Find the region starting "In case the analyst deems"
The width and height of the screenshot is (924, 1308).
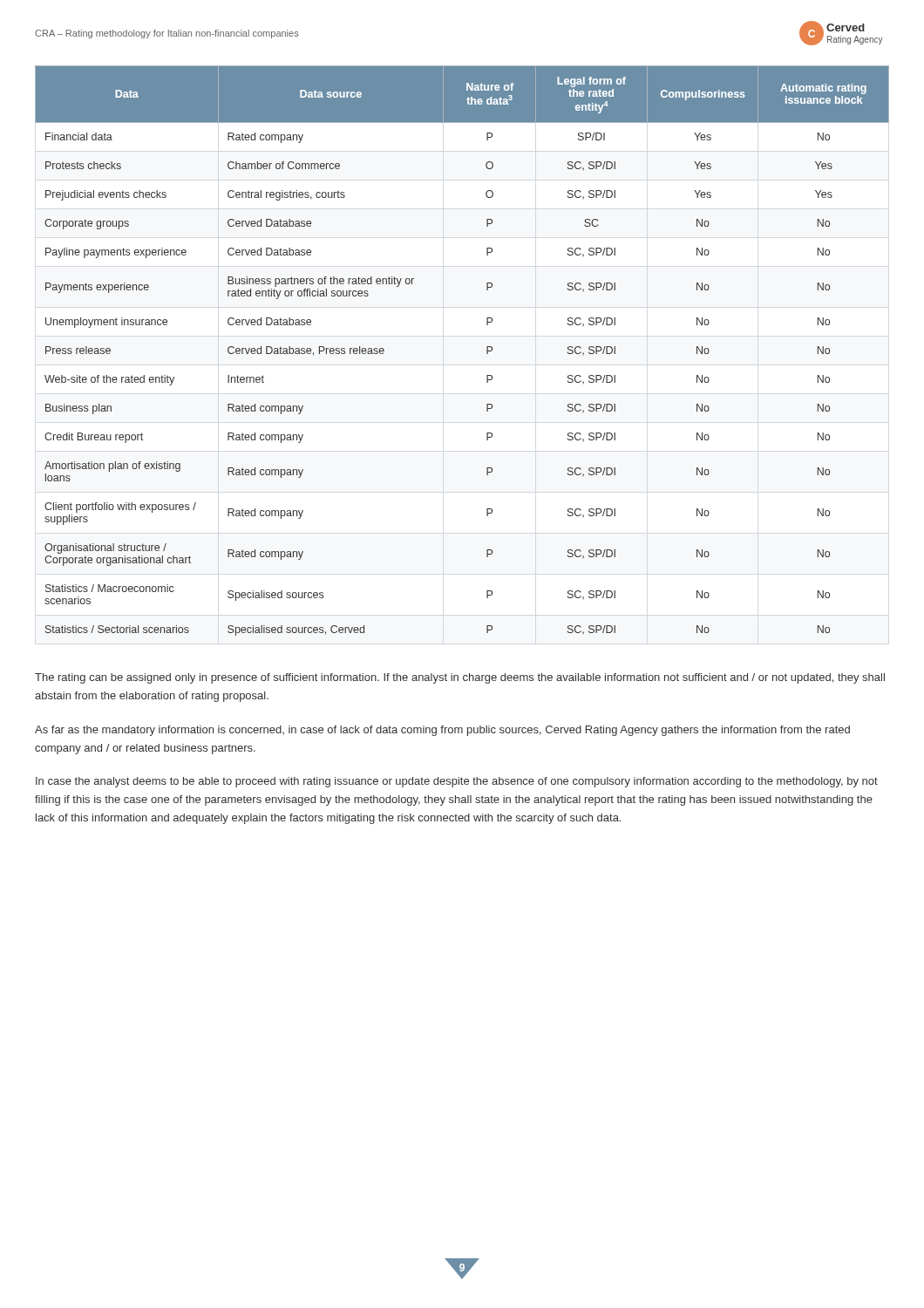coord(456,799)
